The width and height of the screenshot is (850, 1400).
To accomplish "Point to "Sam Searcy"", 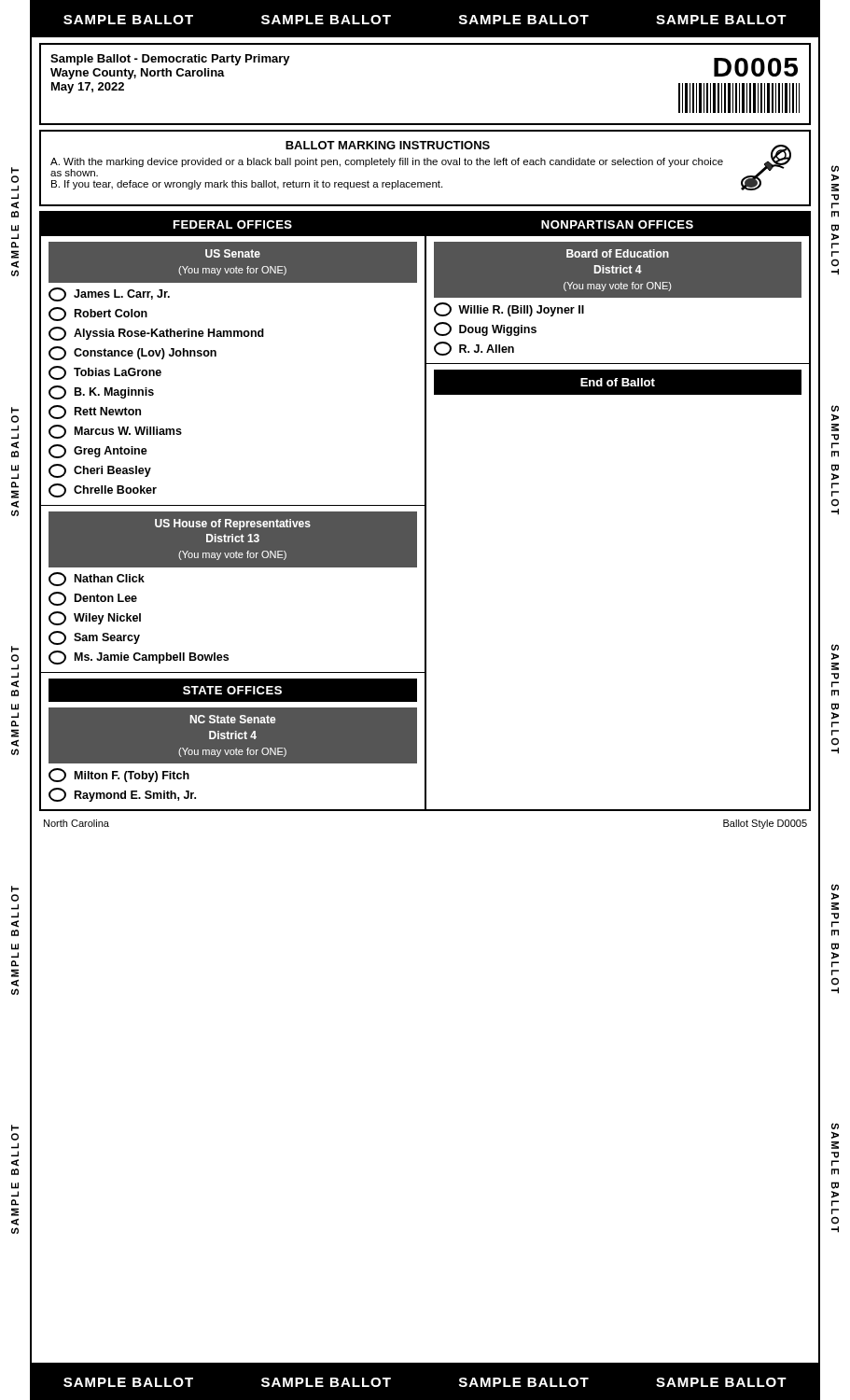I will [94, 638].
